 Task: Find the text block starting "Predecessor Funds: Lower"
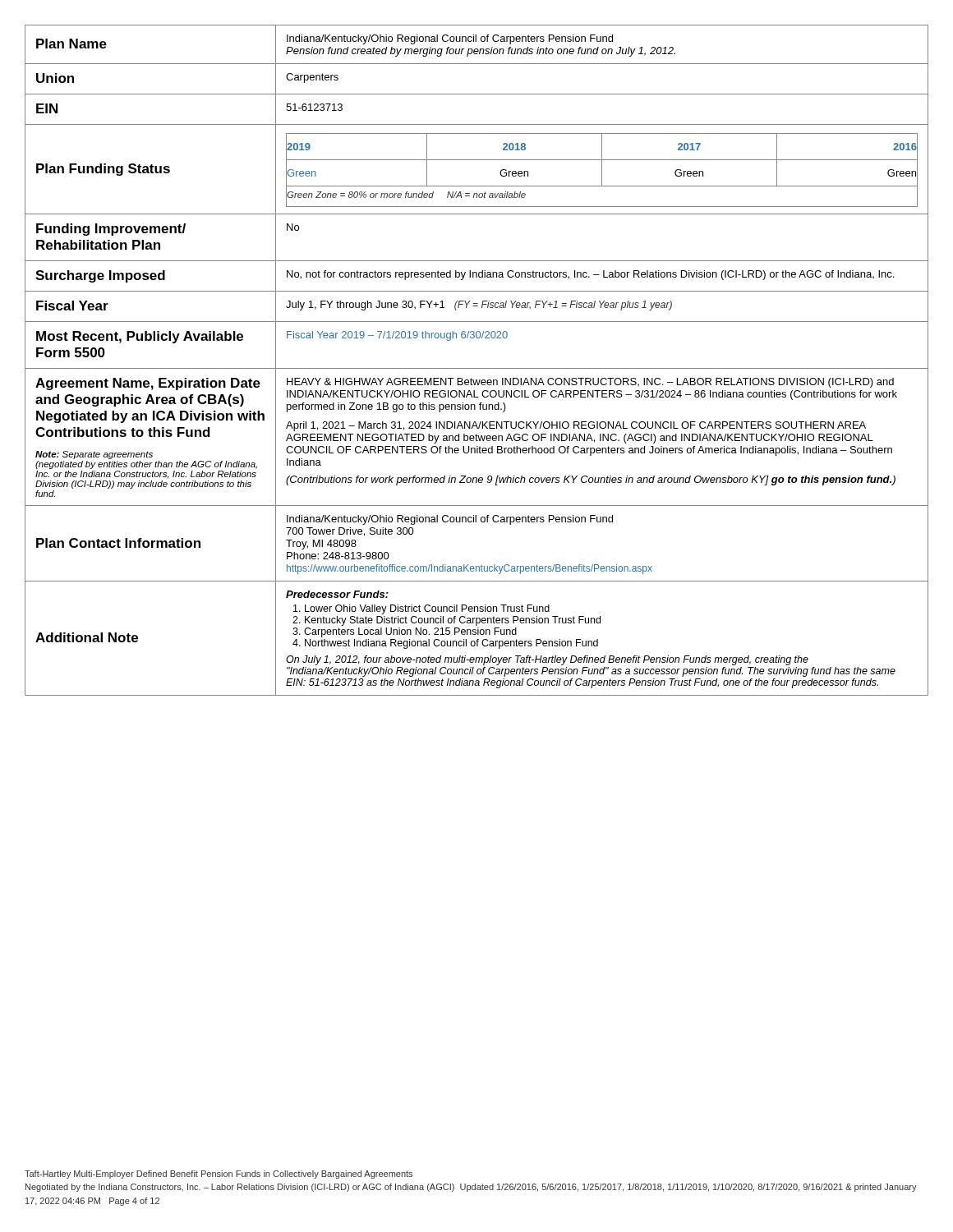click(x=602, y=638)
